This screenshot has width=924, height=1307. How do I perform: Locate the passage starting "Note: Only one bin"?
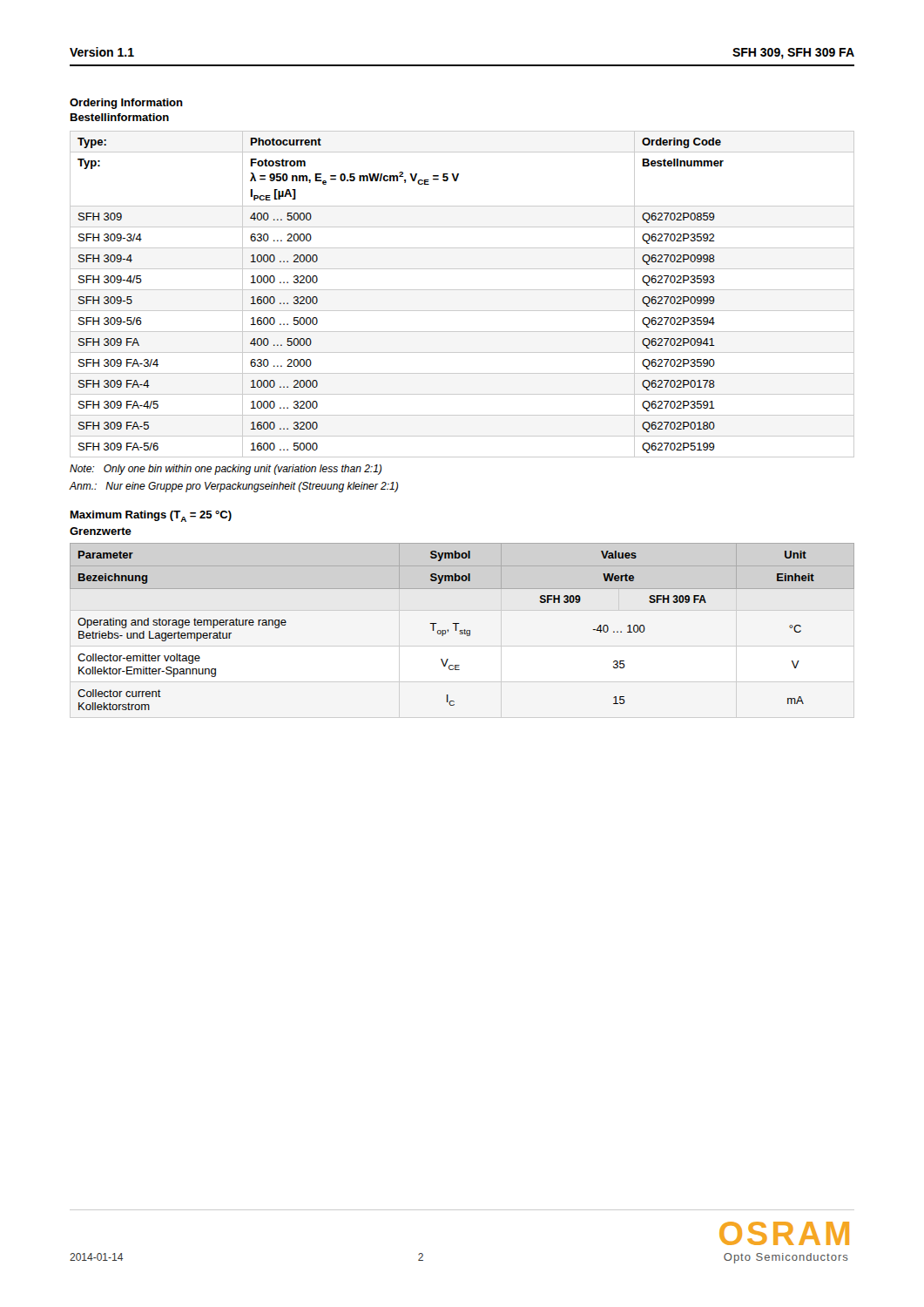coord(226,468)
